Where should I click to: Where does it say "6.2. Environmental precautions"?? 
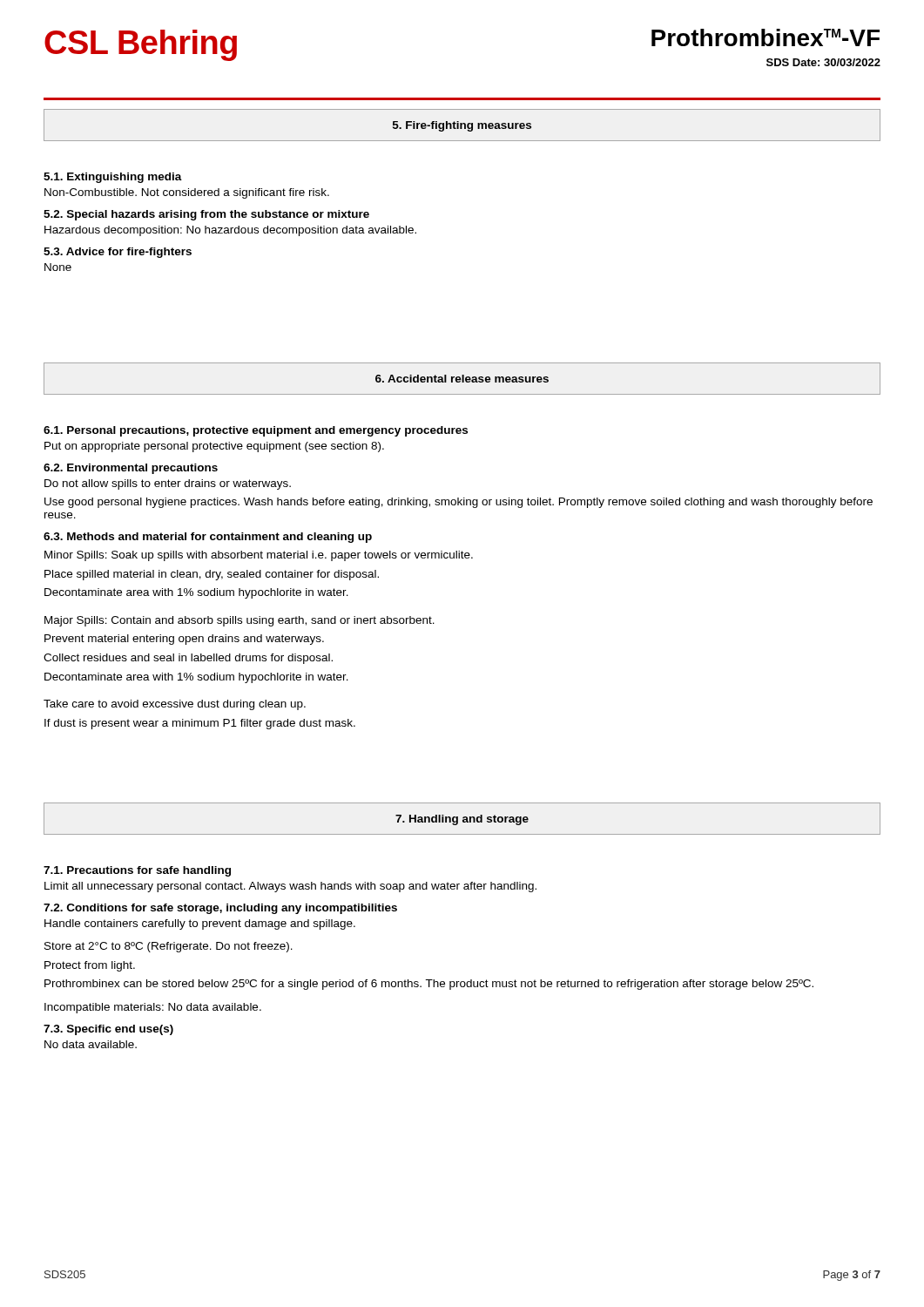tap(131, 468)
